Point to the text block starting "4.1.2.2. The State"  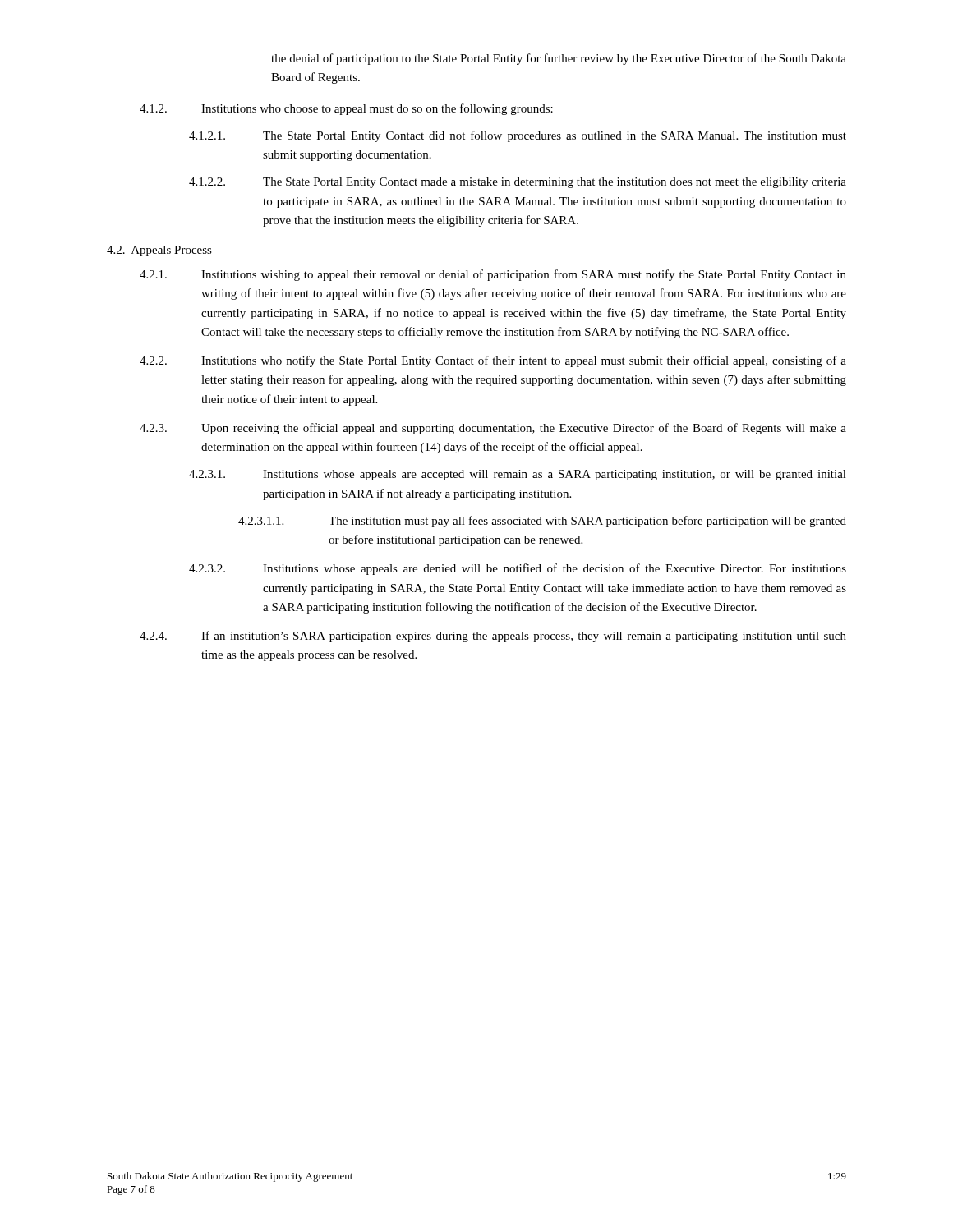518,201
